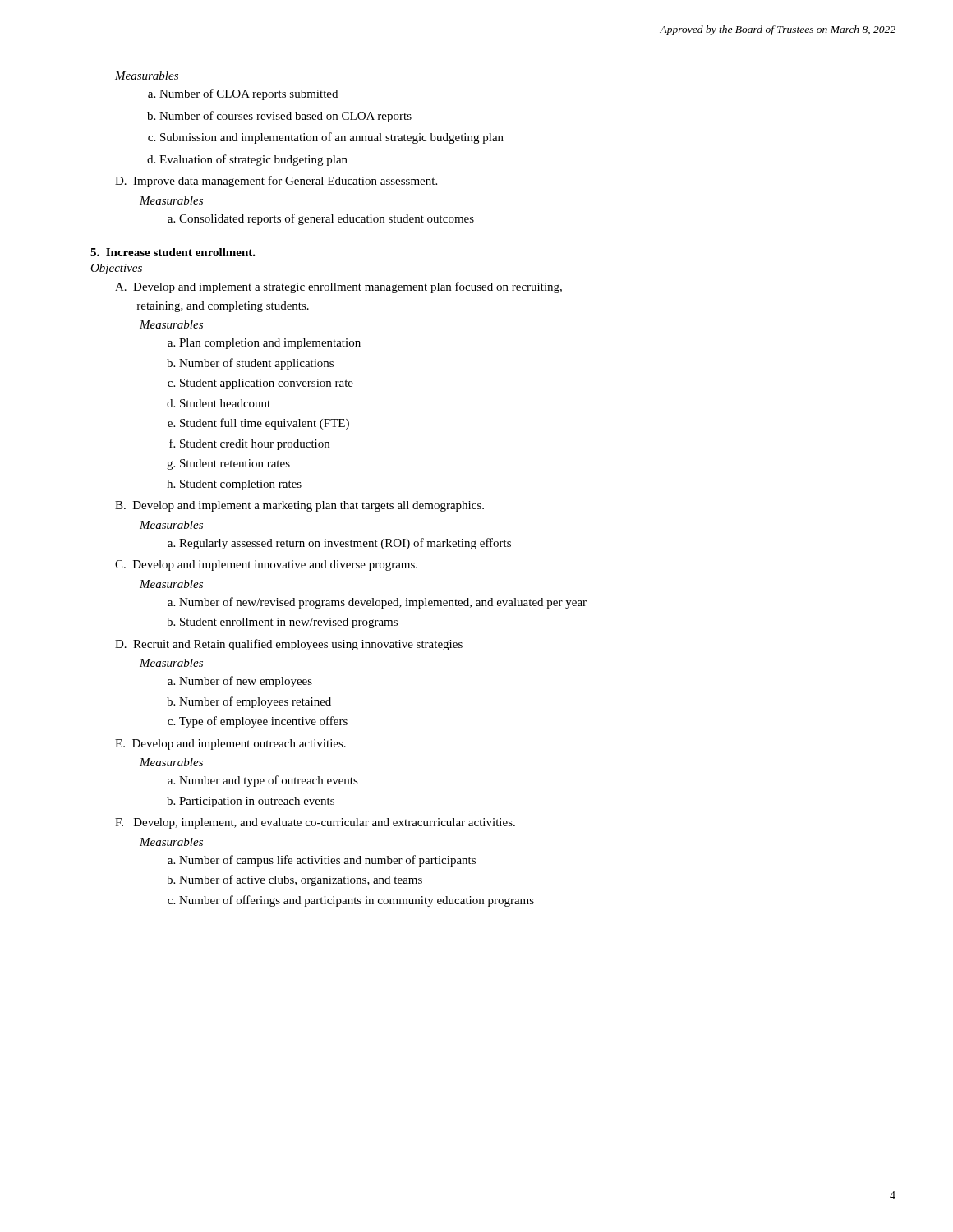Viewport: 953px width, 1232px height.
Task: Find "Consolidated reports of general education student outcomes" on this page
Action: 321,219
